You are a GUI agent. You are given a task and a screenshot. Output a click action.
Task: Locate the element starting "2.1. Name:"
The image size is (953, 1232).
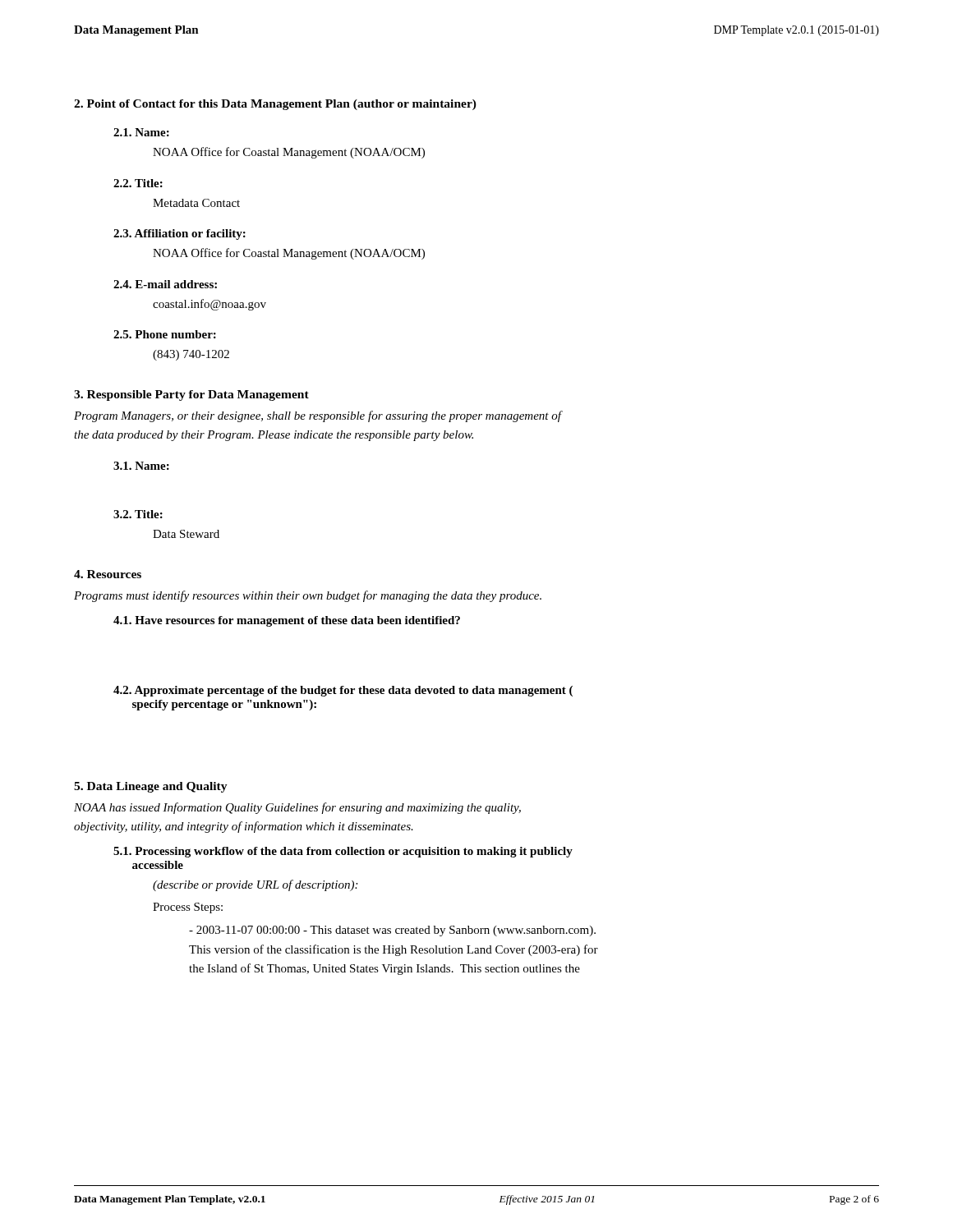(x=142, y=132)
